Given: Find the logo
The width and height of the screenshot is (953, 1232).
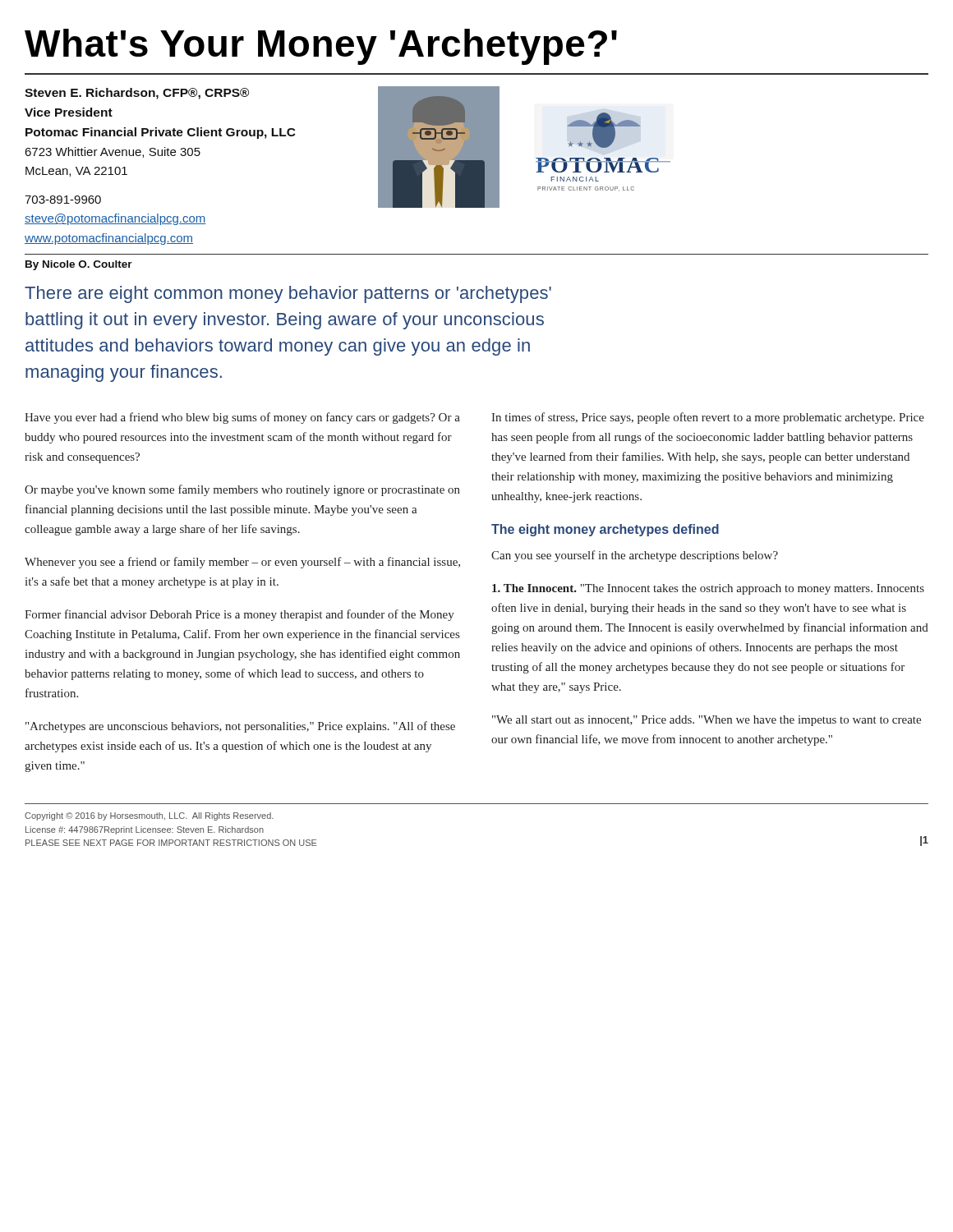Looking at the screenshot, I should pos(604,148).
